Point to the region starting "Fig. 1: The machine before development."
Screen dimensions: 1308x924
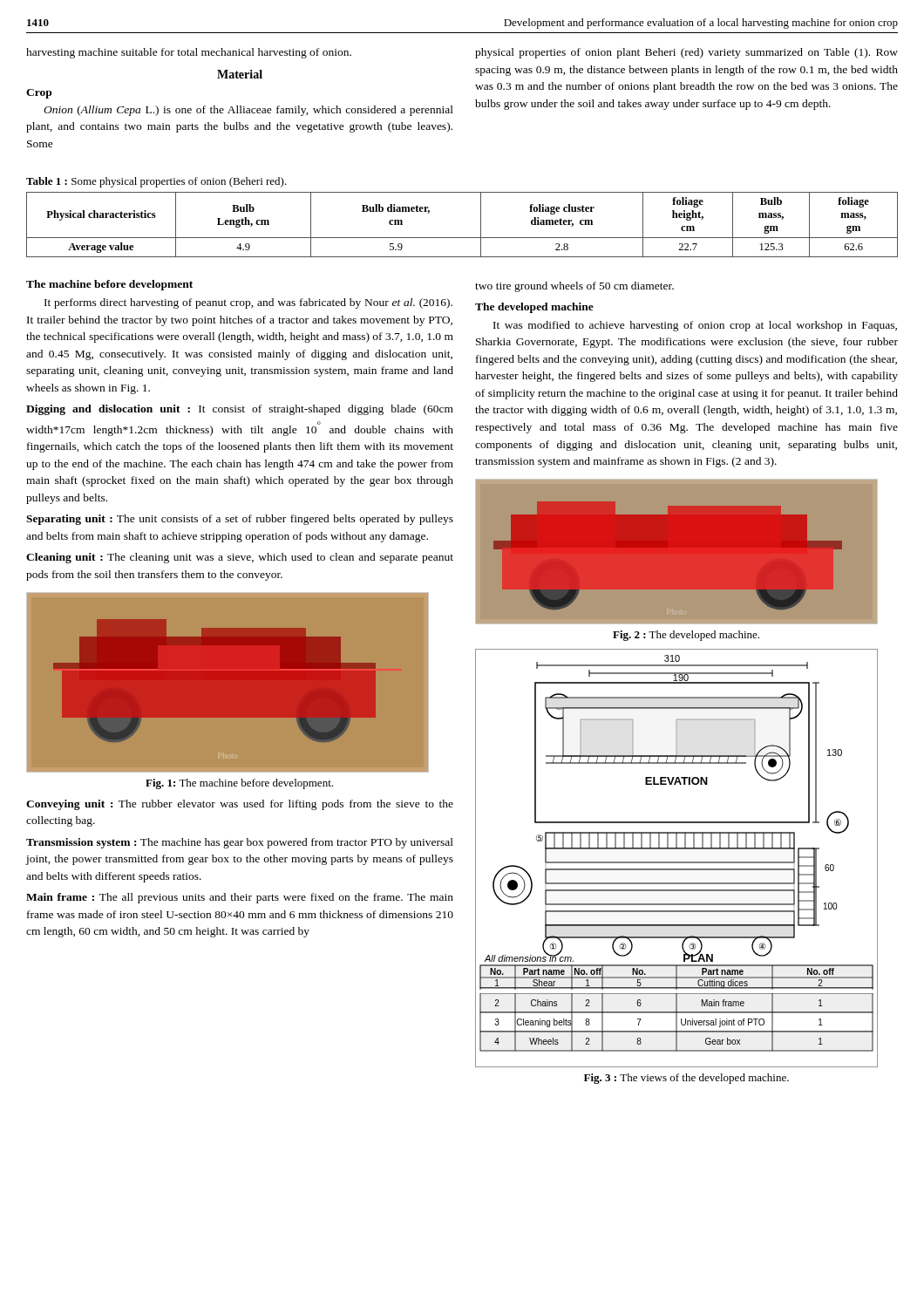point(240,782)
